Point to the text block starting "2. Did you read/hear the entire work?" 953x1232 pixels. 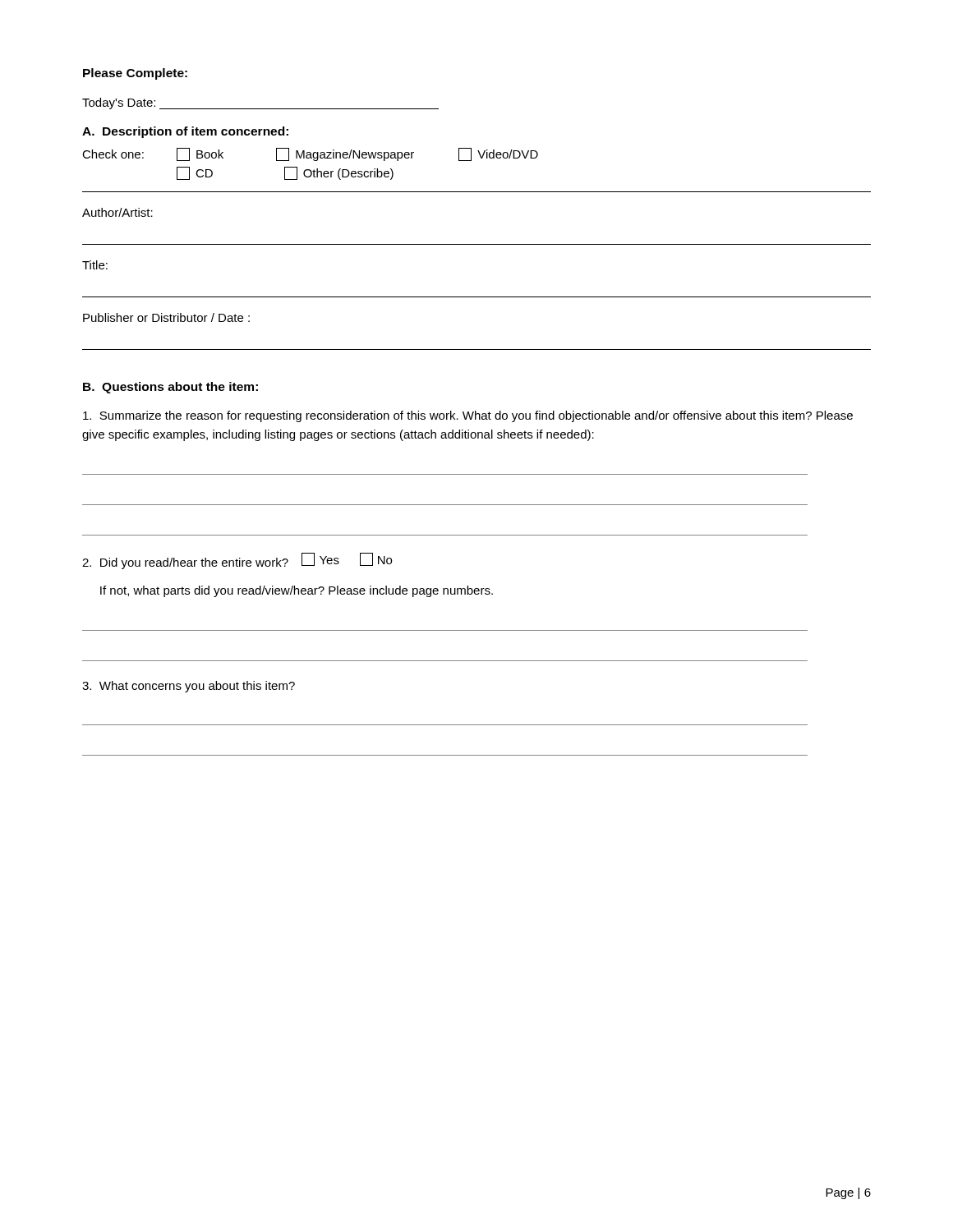pos(476,605)
